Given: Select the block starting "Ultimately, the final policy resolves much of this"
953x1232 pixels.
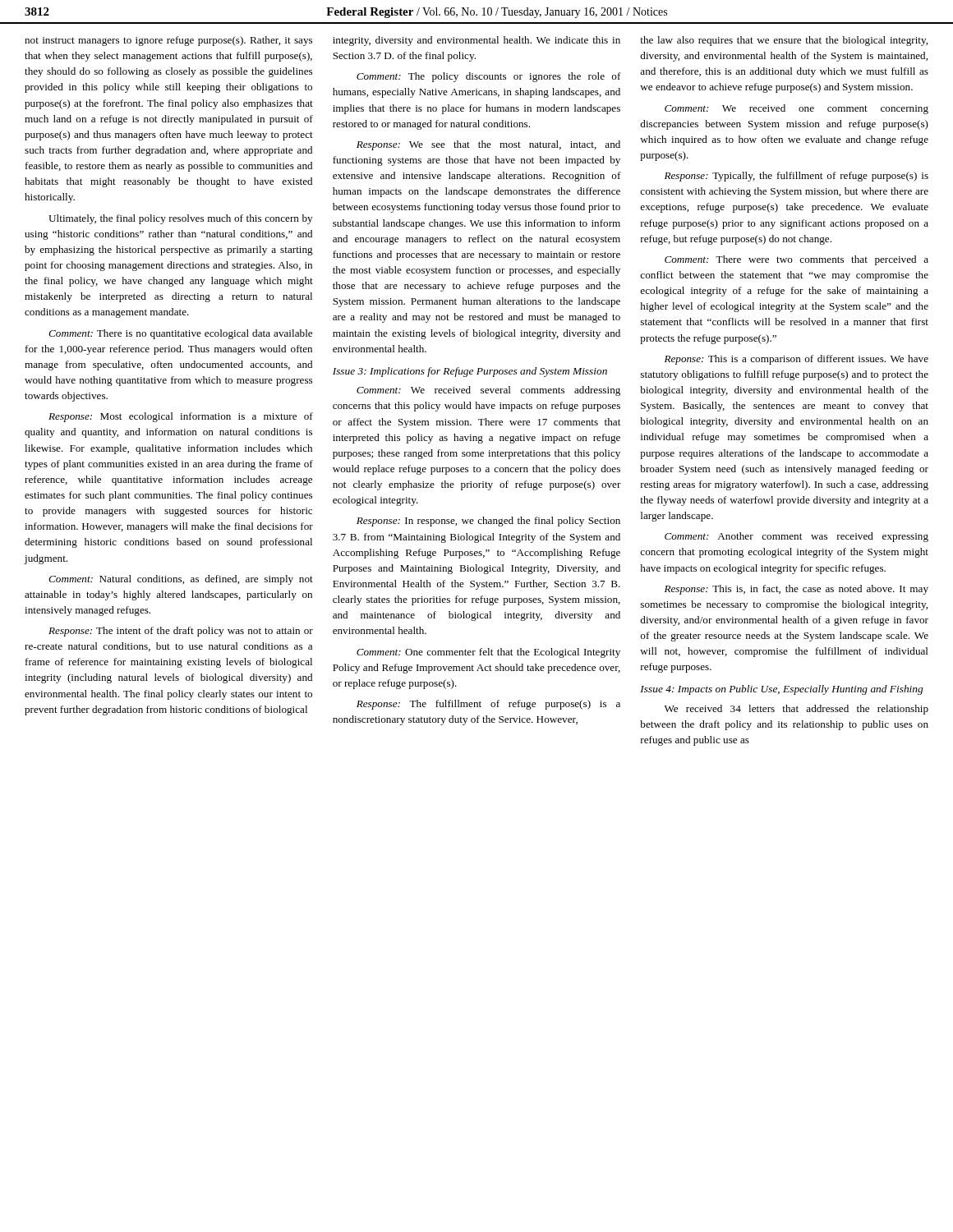Looking at the screenshot, I should tap(169, 265).
